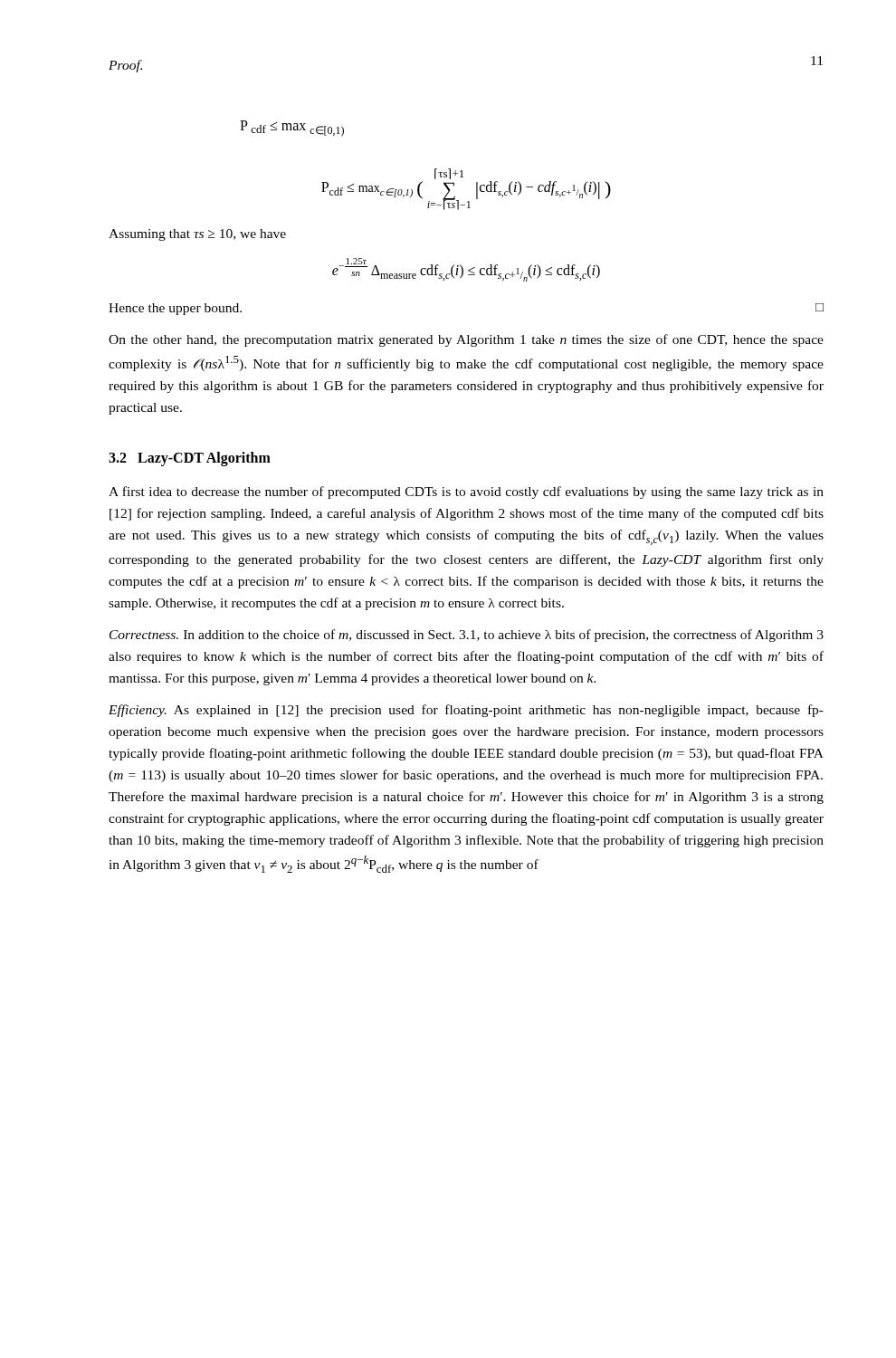Point to the element starting "Assuming that τs"
Screen dimensions: 1358x896
pyautogui.click(x=197, y=235)
